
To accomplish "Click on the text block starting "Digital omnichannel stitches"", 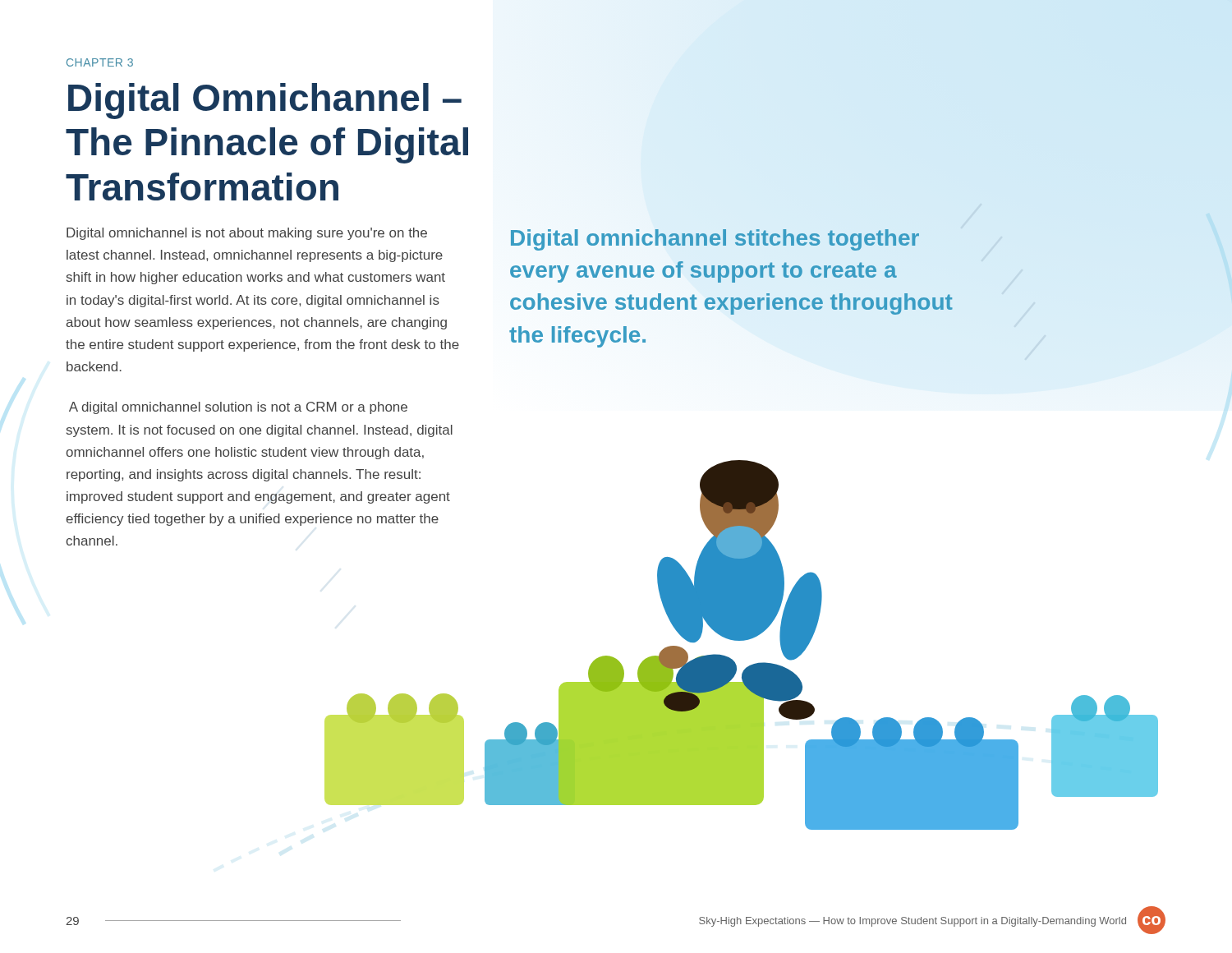I will coord(731,286).
